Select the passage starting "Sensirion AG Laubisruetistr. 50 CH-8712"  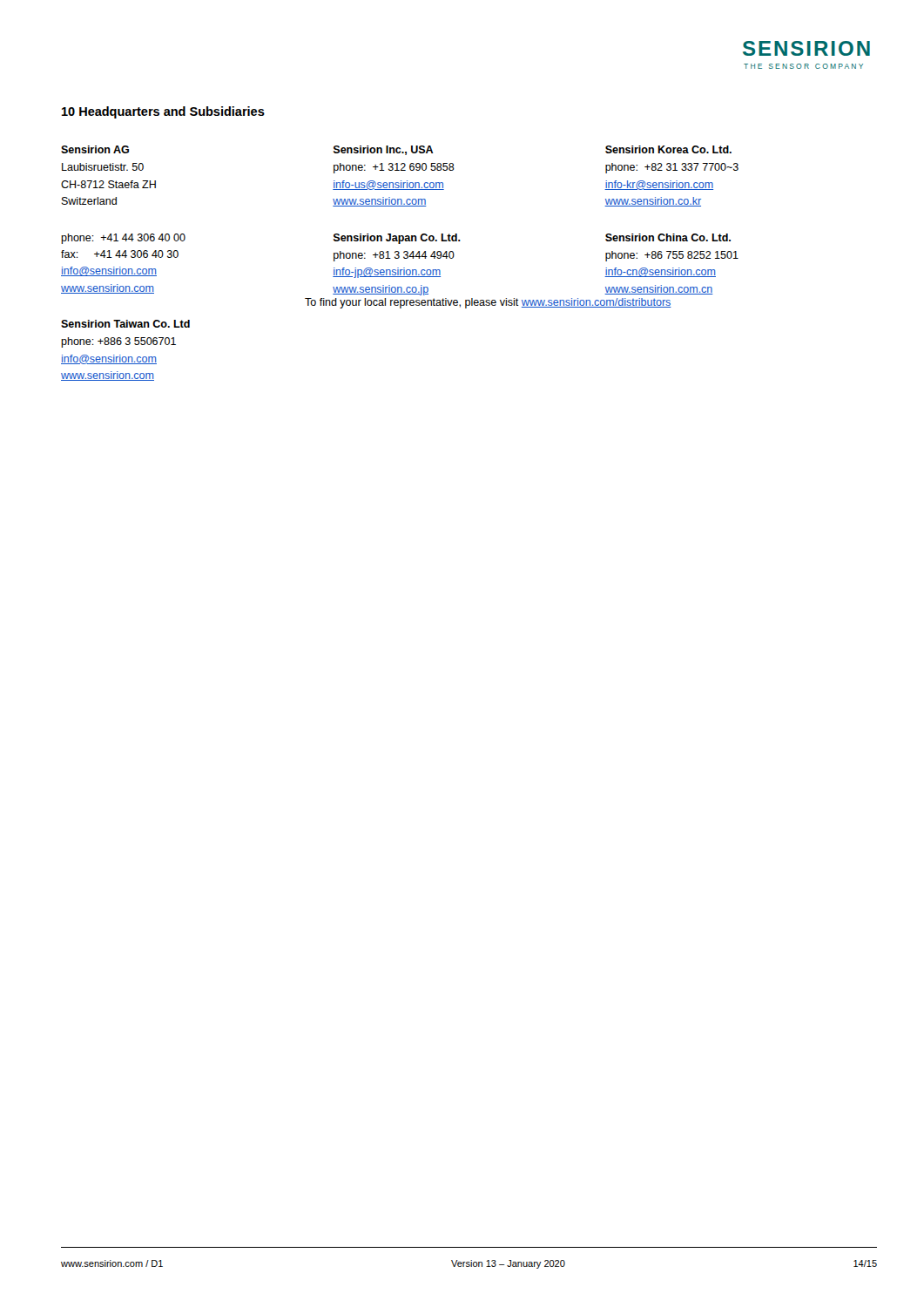(95, 149)
